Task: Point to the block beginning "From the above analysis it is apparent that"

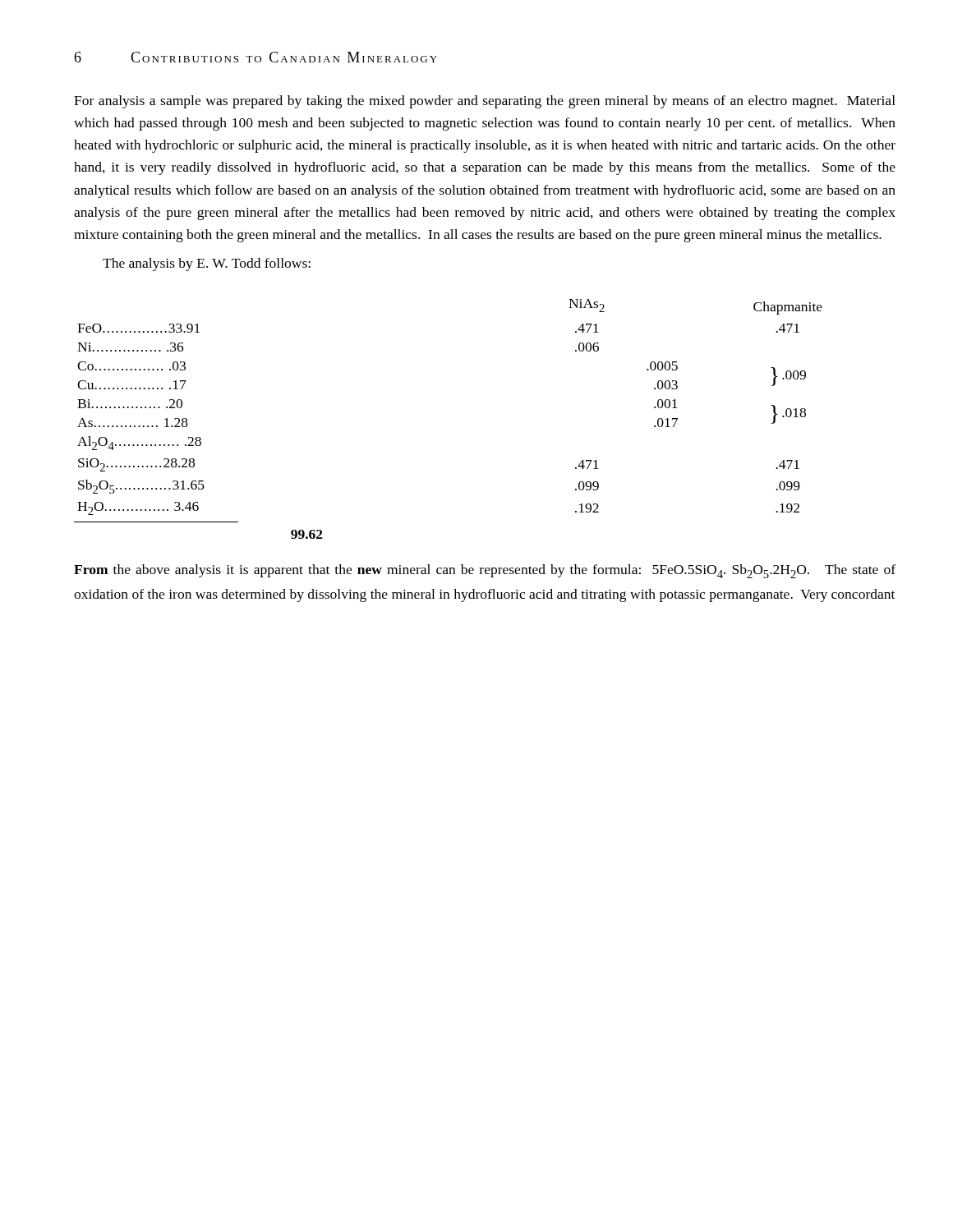Action: (485, 582)
